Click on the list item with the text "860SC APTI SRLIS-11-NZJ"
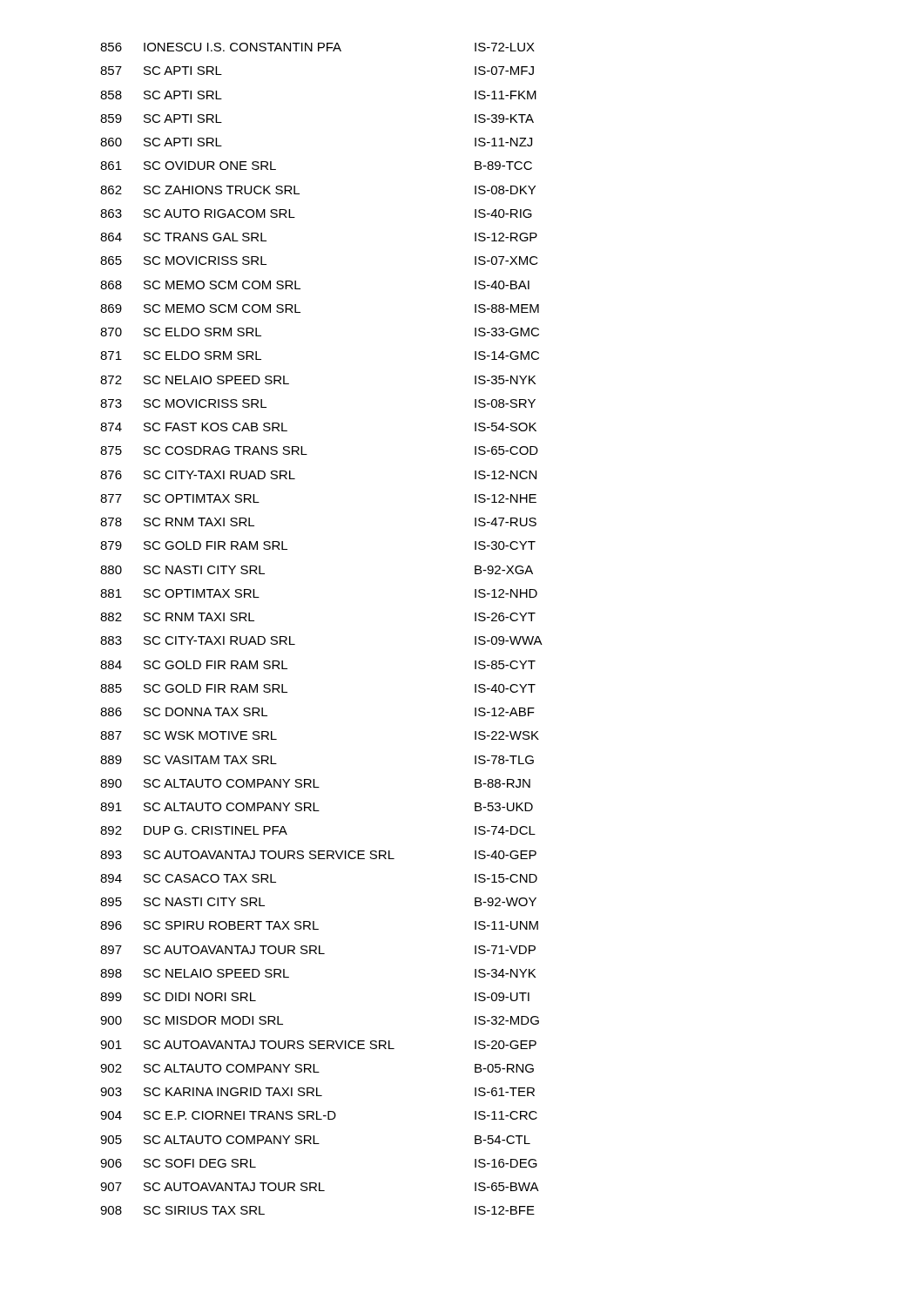This screenshot has width=924, height=1307. 110,142
